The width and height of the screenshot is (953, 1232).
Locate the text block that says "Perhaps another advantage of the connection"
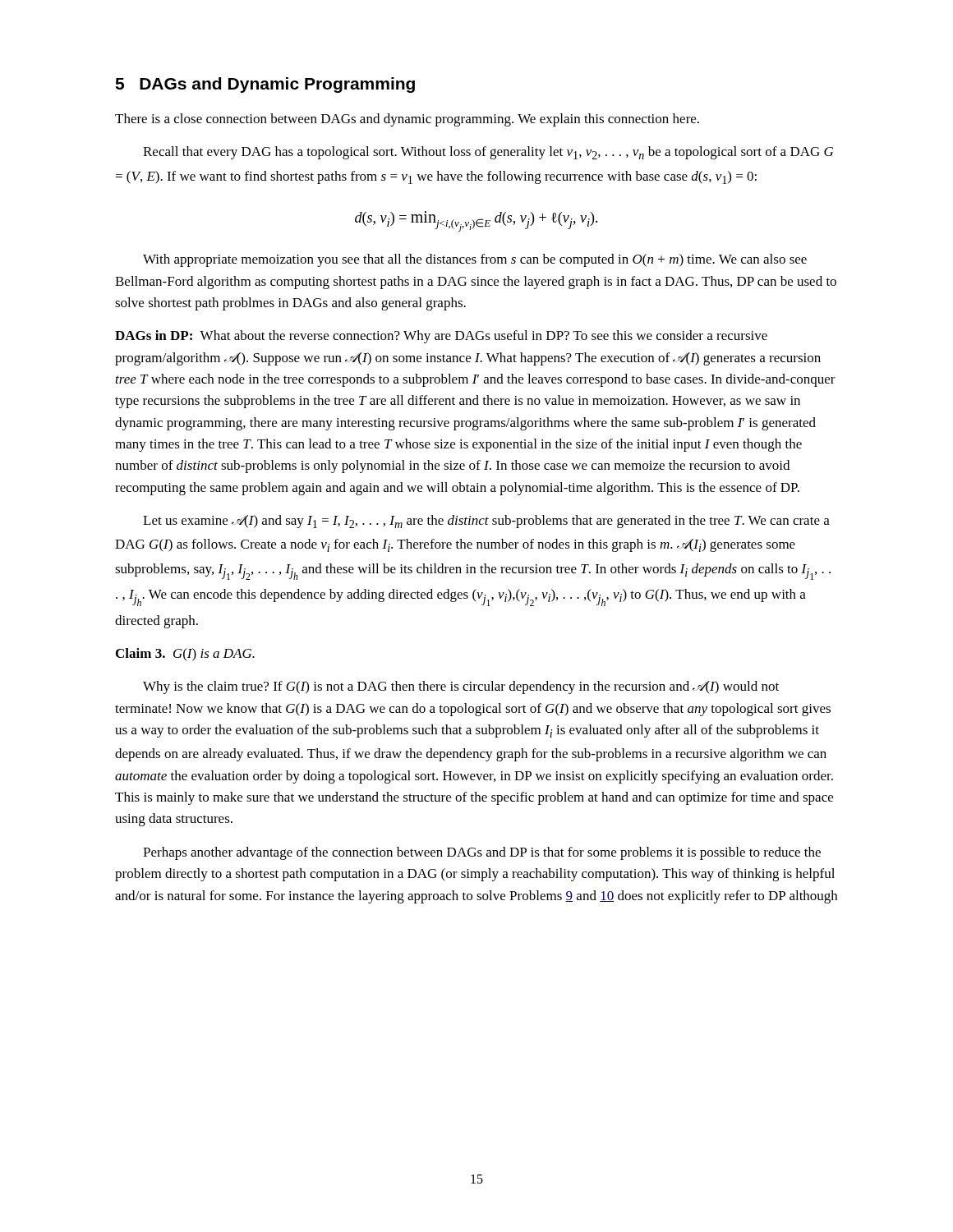point(476,874)
